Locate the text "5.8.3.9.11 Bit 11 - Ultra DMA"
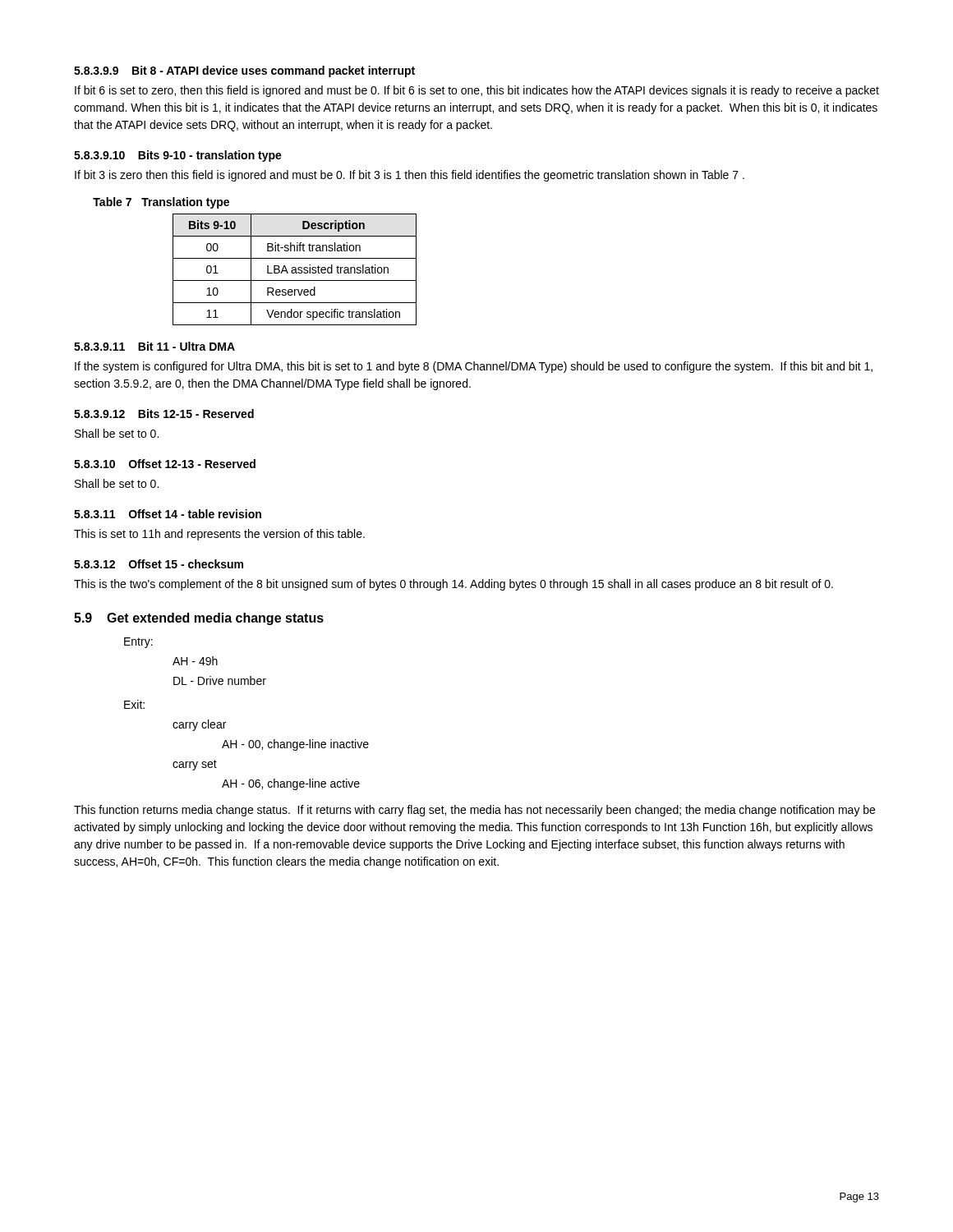Screen dimensions: 1232x953 pyautogui.click(x=154, y=347)
